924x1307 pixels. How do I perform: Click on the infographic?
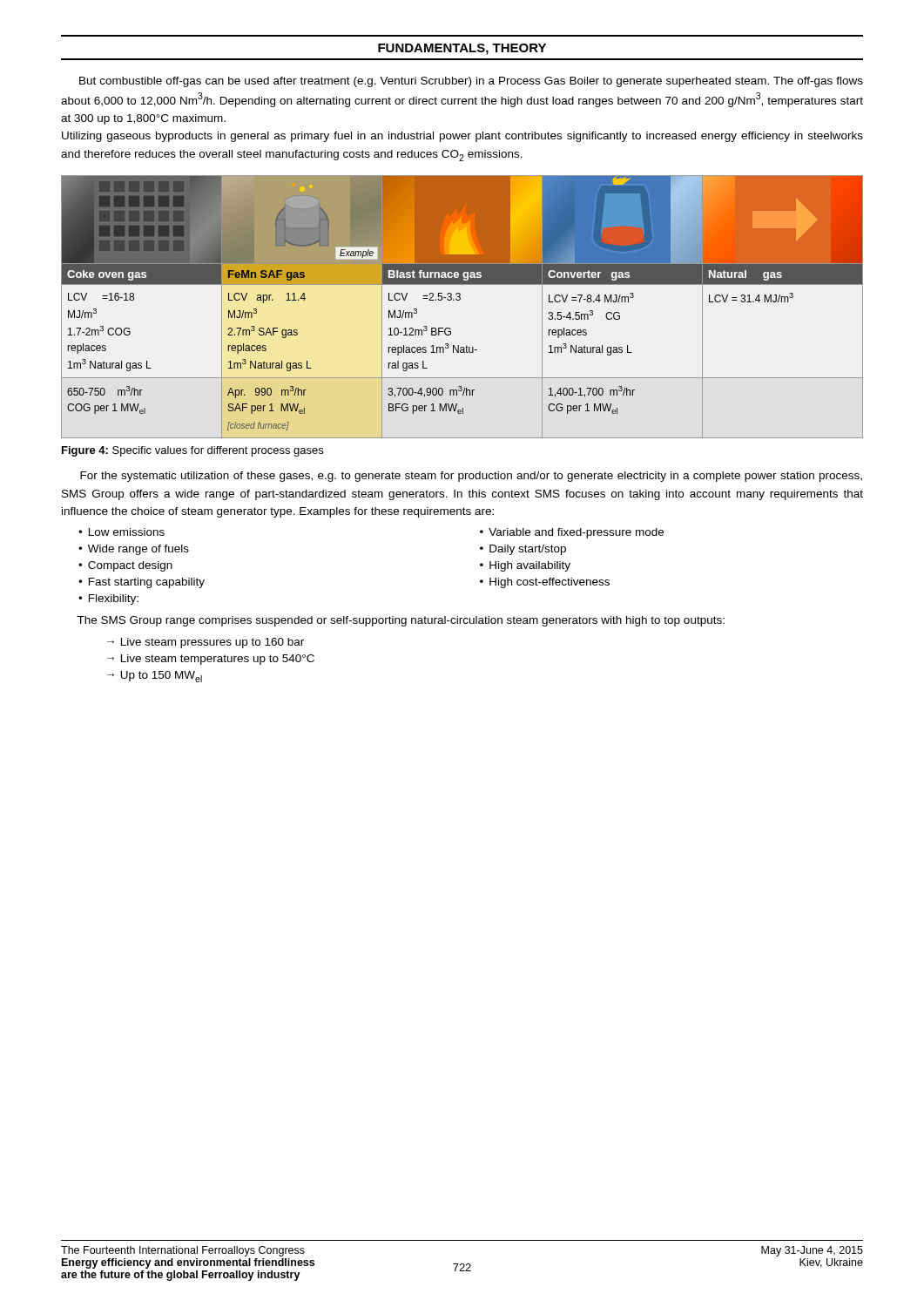click(x=462, y=307)
